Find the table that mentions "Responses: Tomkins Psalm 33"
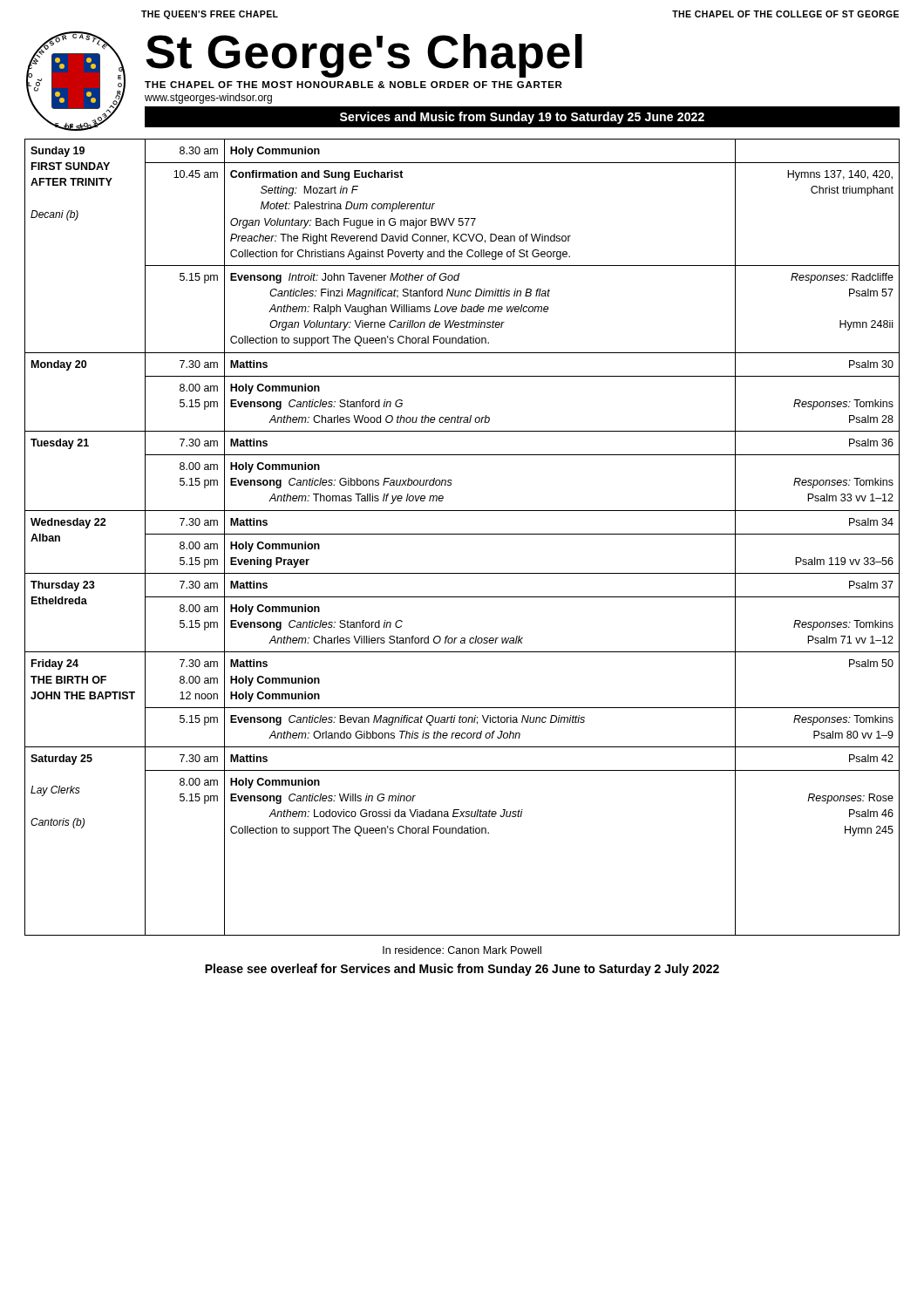924x1308 pixels. (462, 537)
